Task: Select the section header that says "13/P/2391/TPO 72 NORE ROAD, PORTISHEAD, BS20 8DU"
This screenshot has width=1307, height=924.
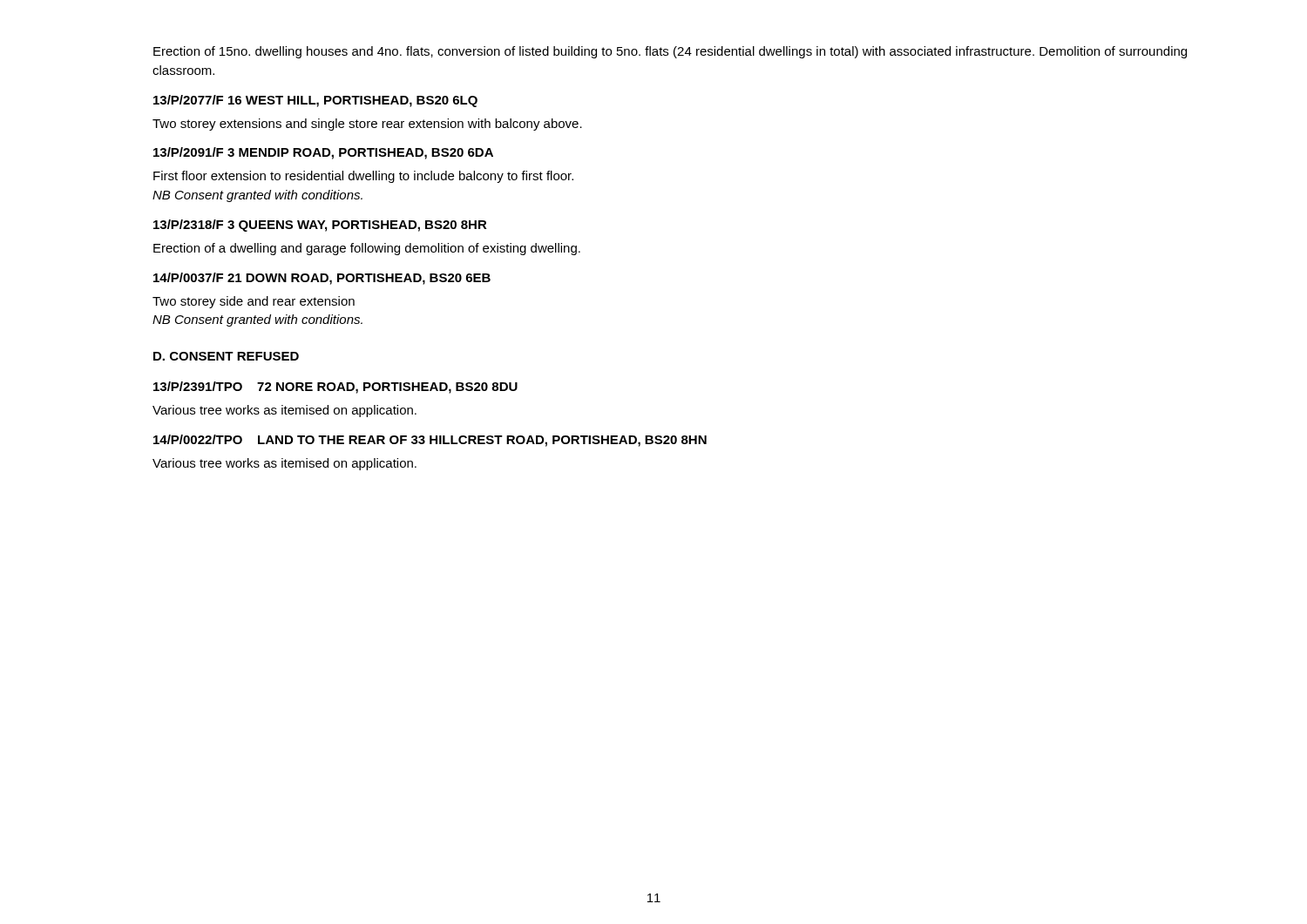Action: pyautogui.click(x=335, y=386)
